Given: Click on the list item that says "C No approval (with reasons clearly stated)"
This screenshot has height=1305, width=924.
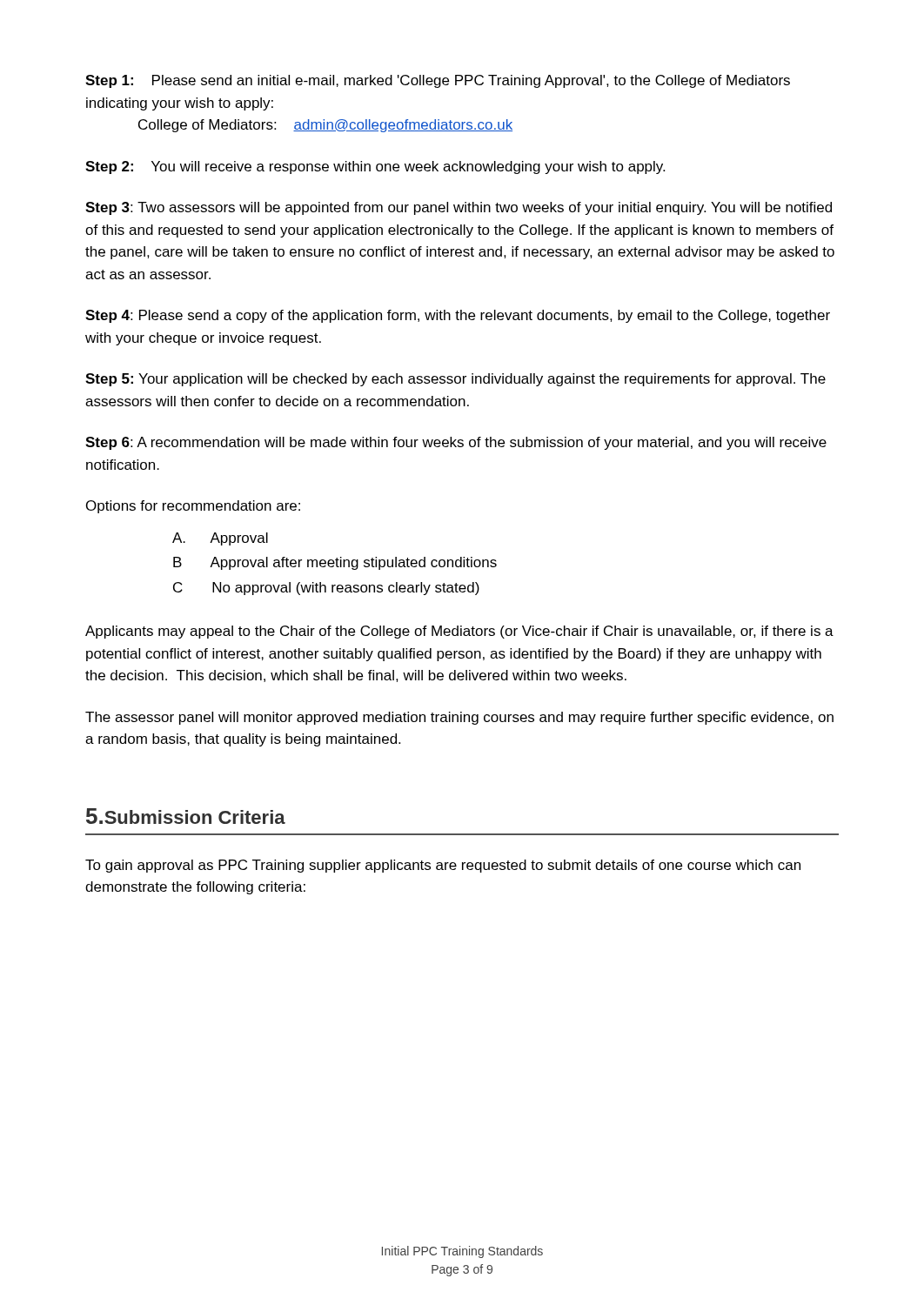Looking at the screenshot, I should click(326, 588).
